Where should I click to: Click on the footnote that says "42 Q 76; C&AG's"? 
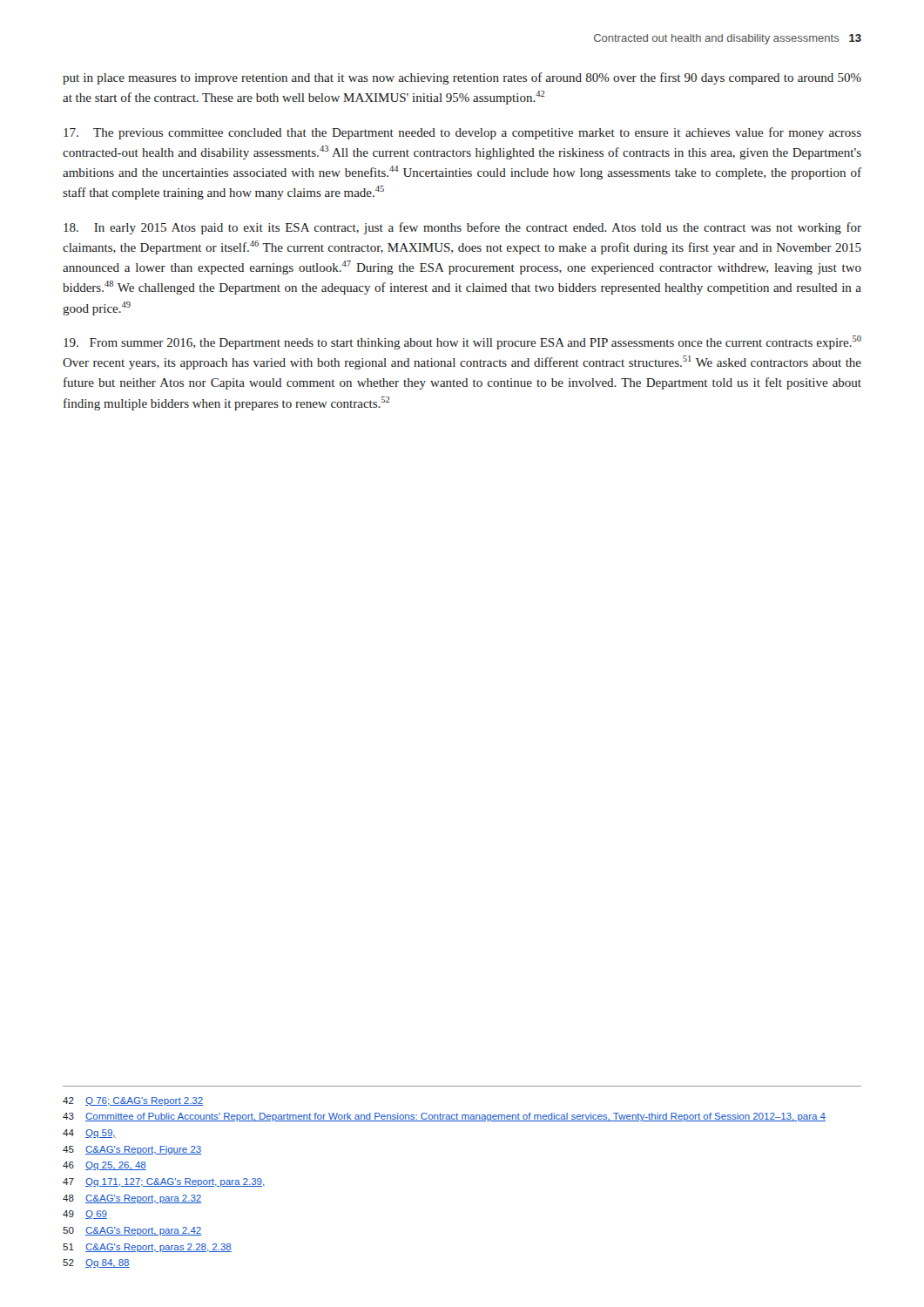pyautogui.click(x=133, y=1100)
